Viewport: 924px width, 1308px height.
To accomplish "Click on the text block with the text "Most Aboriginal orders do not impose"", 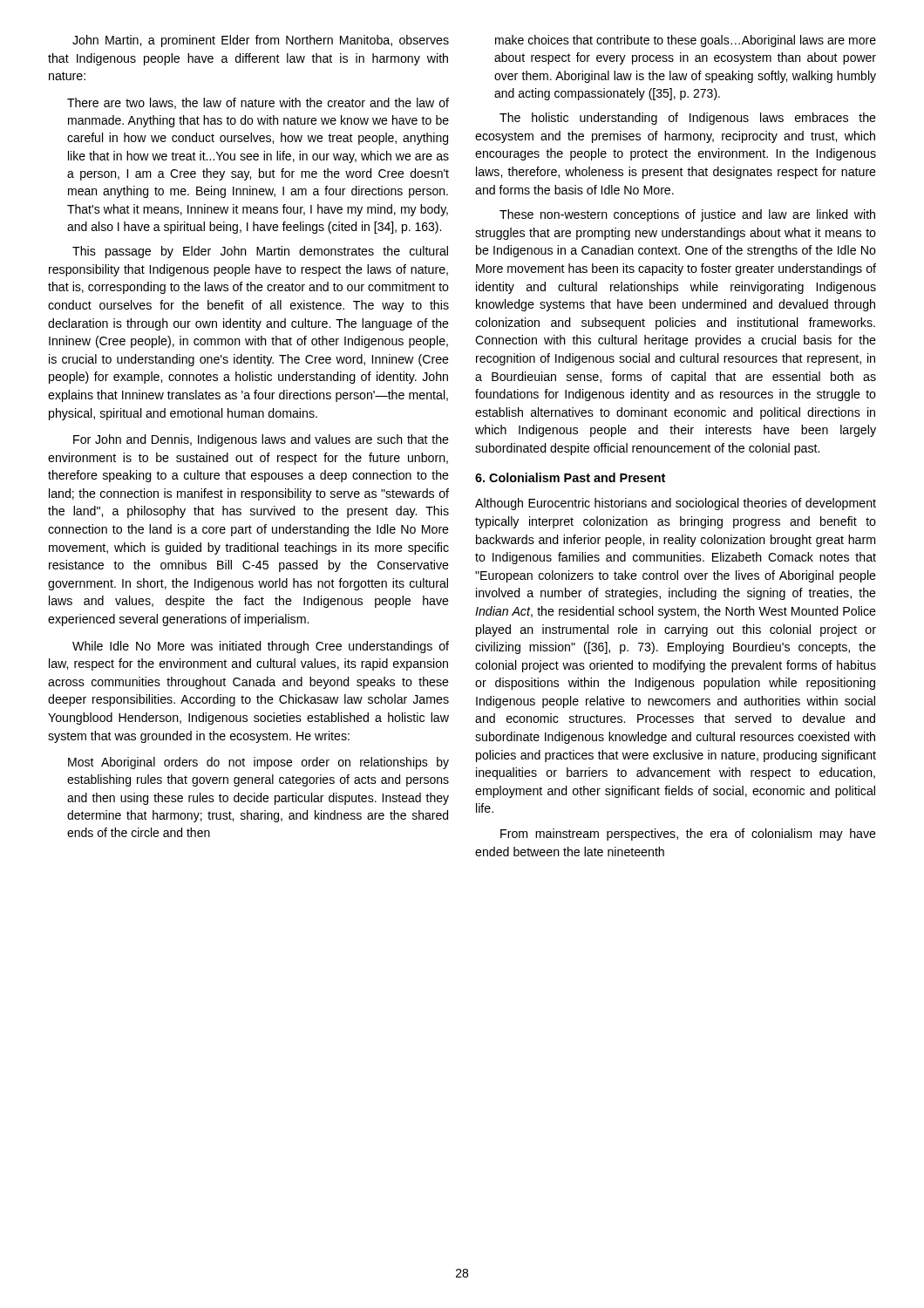I will click(x=258, y=798).
